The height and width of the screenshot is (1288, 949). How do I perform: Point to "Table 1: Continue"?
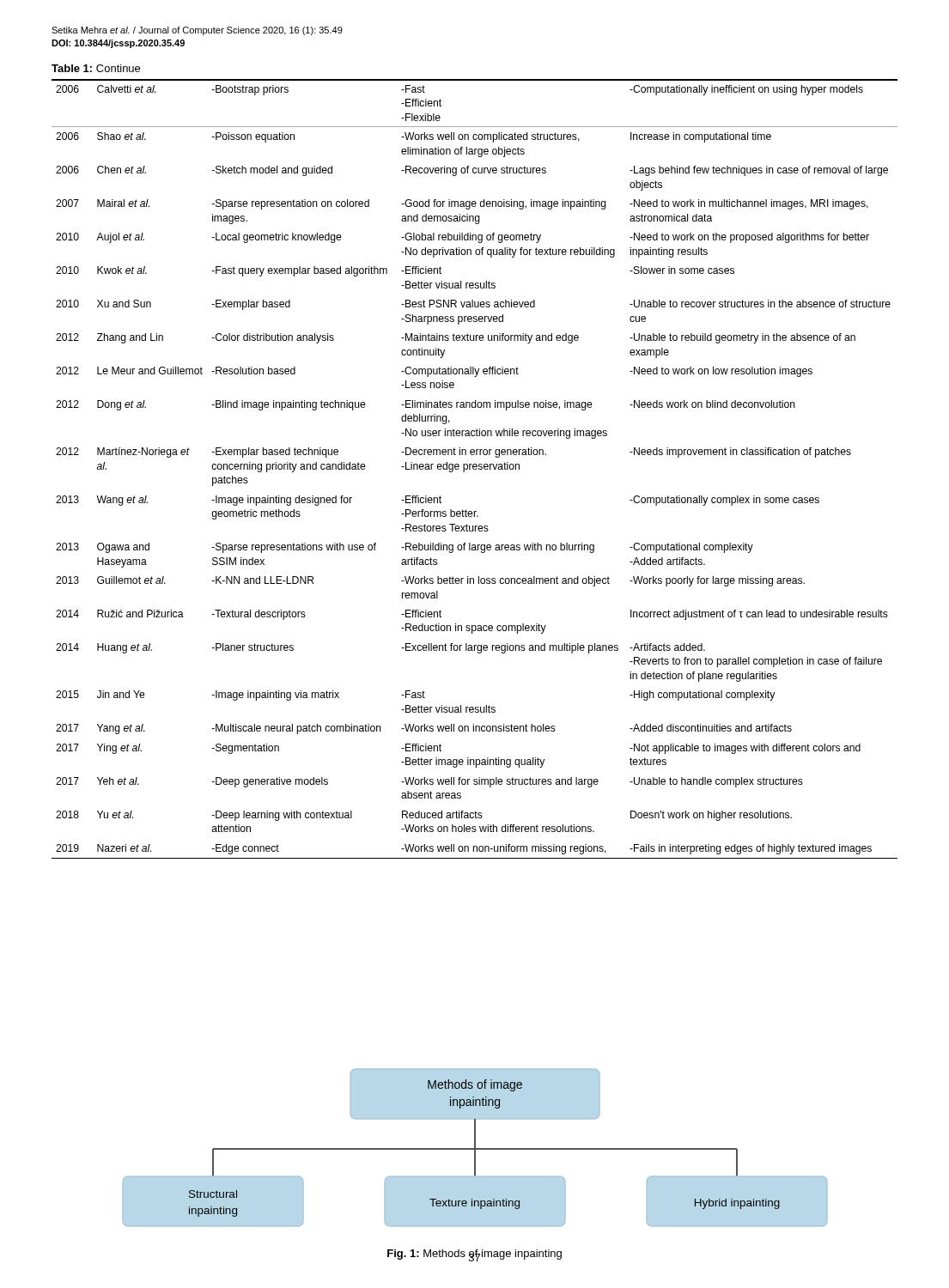(96, 68)
